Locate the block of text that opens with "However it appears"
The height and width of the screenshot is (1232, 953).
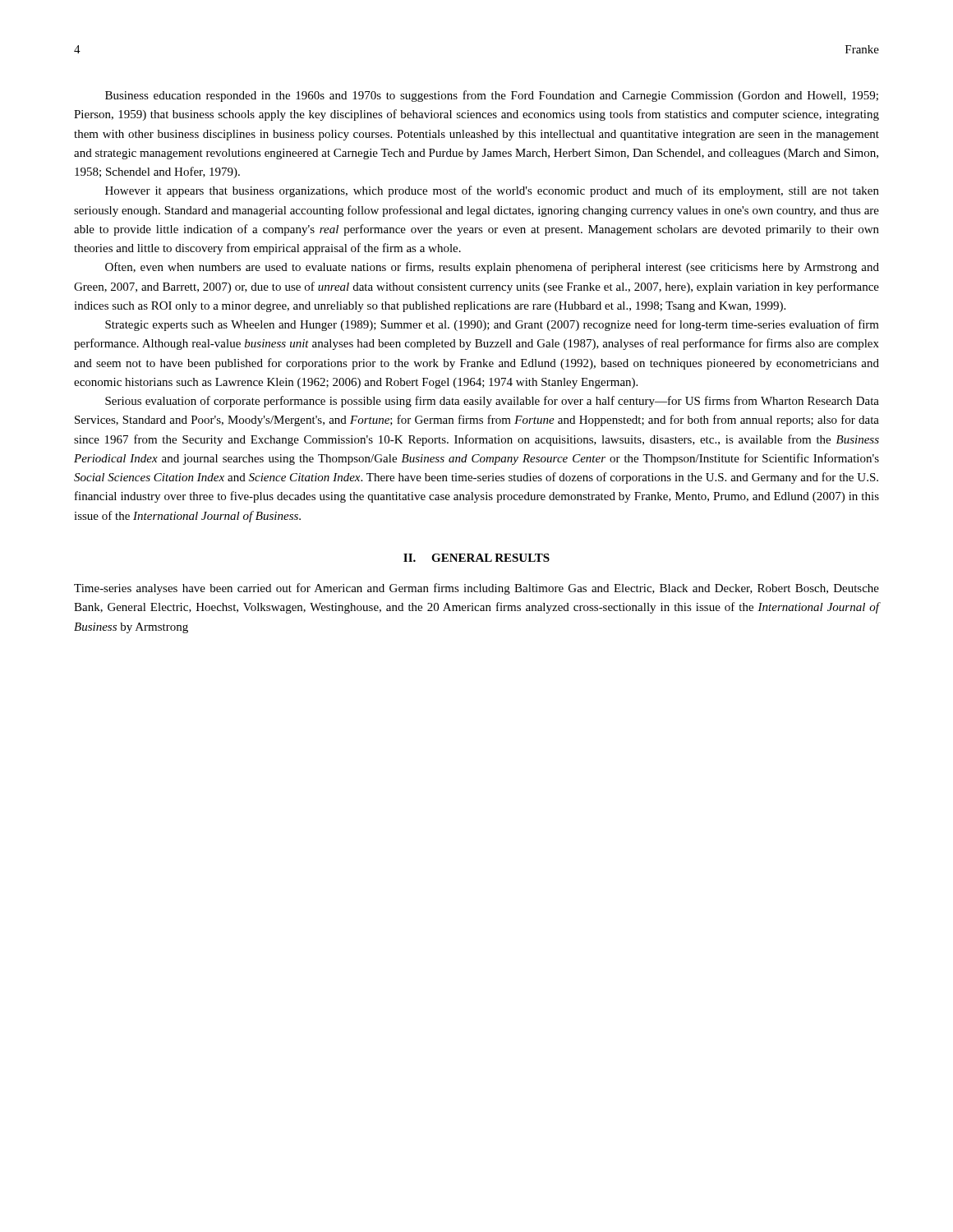(x=476, y=220)
